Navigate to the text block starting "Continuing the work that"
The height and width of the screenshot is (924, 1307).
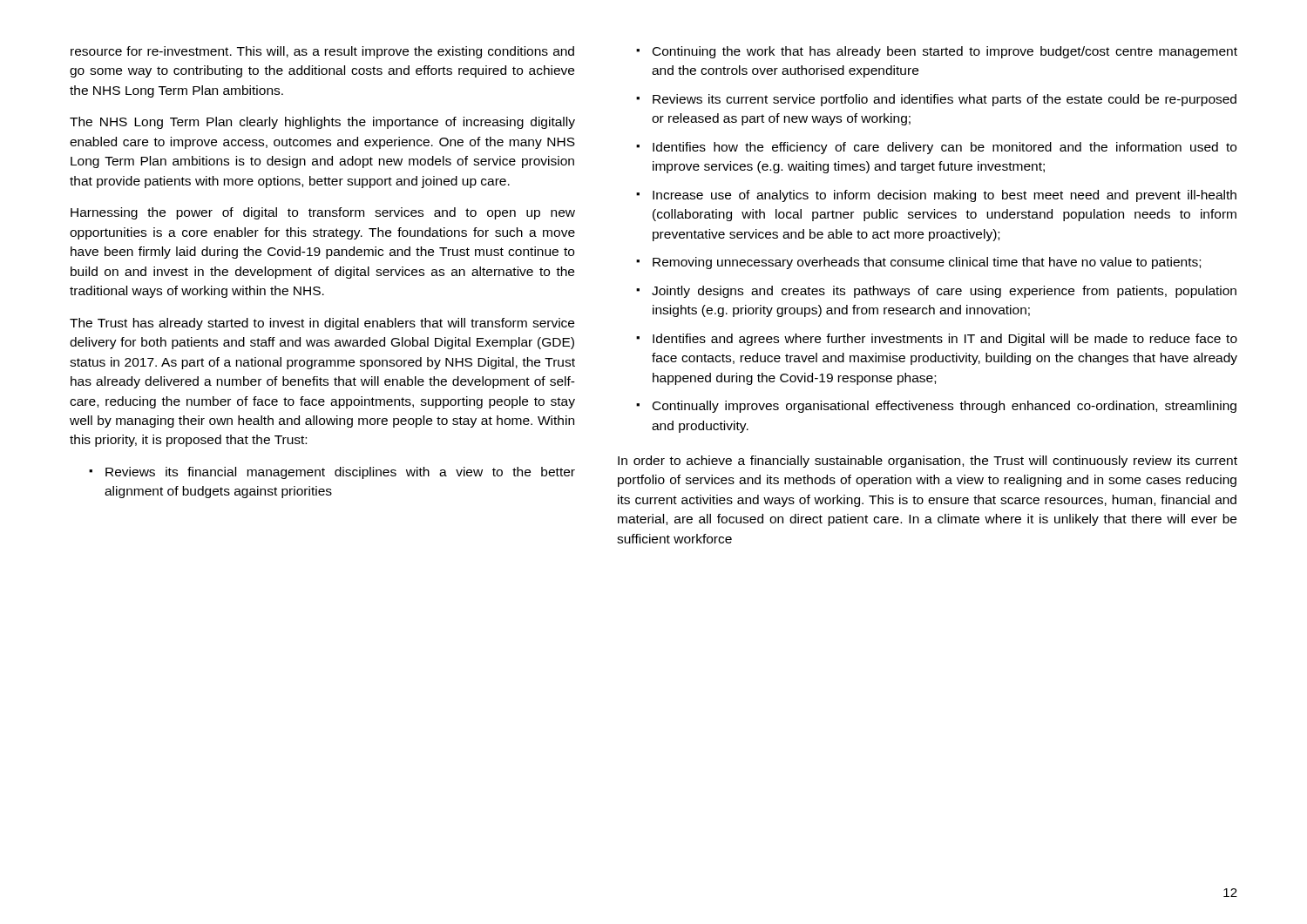[x=945, y=61]
